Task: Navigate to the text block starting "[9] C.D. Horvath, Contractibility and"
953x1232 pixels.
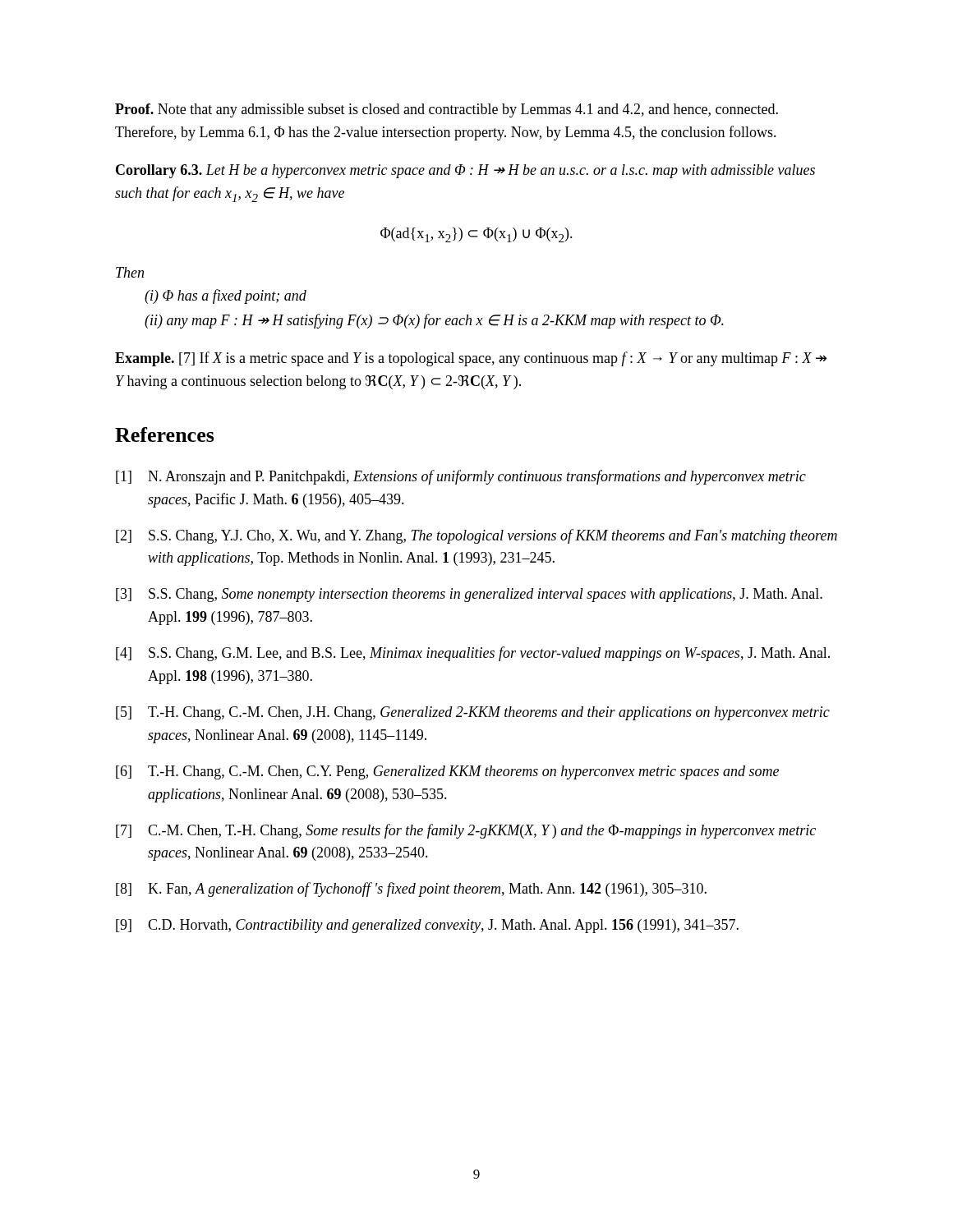Action: coord(476,926)
